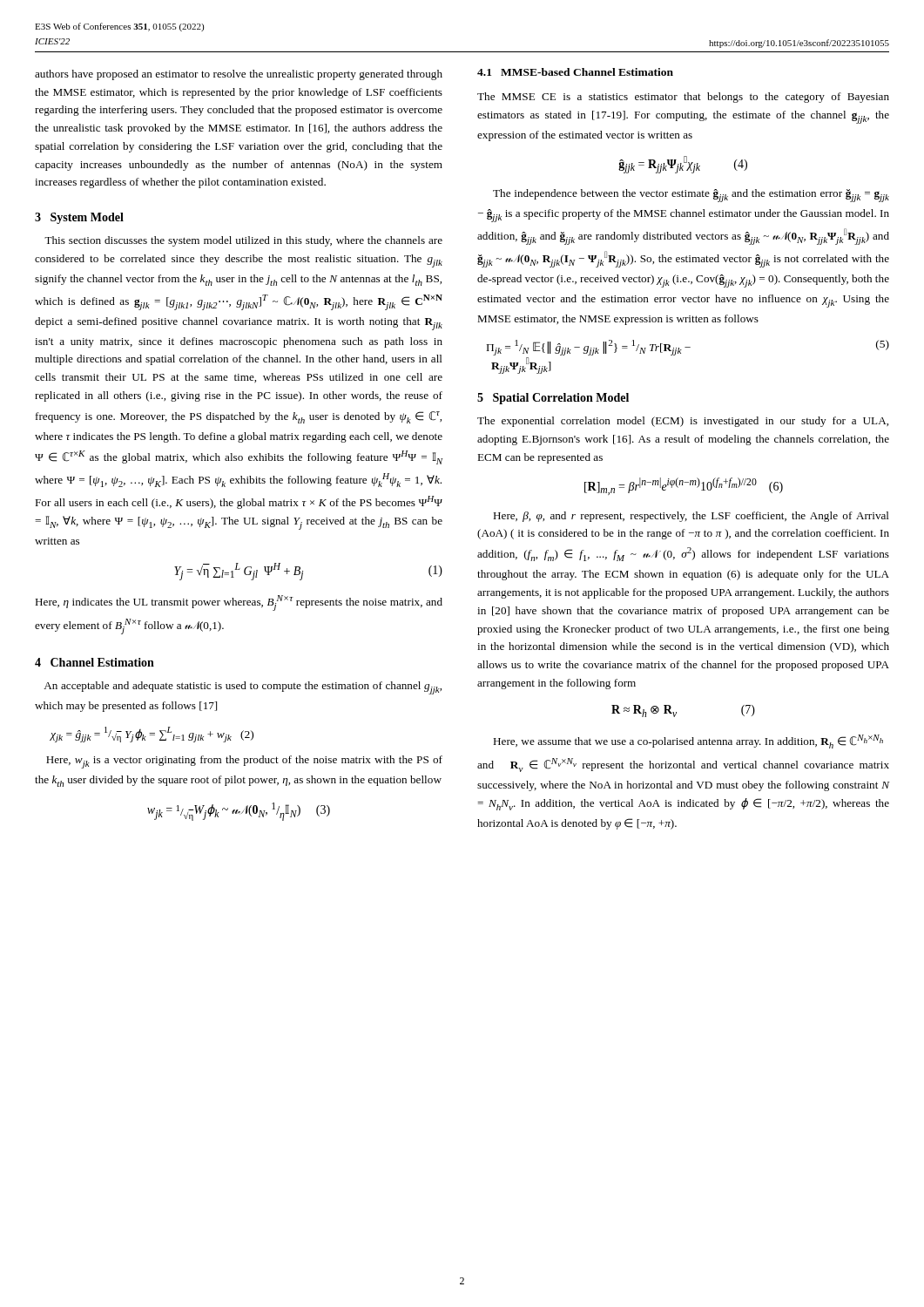Locate the block of text that opens with "Here, β, φ,"

pos(683,599)
